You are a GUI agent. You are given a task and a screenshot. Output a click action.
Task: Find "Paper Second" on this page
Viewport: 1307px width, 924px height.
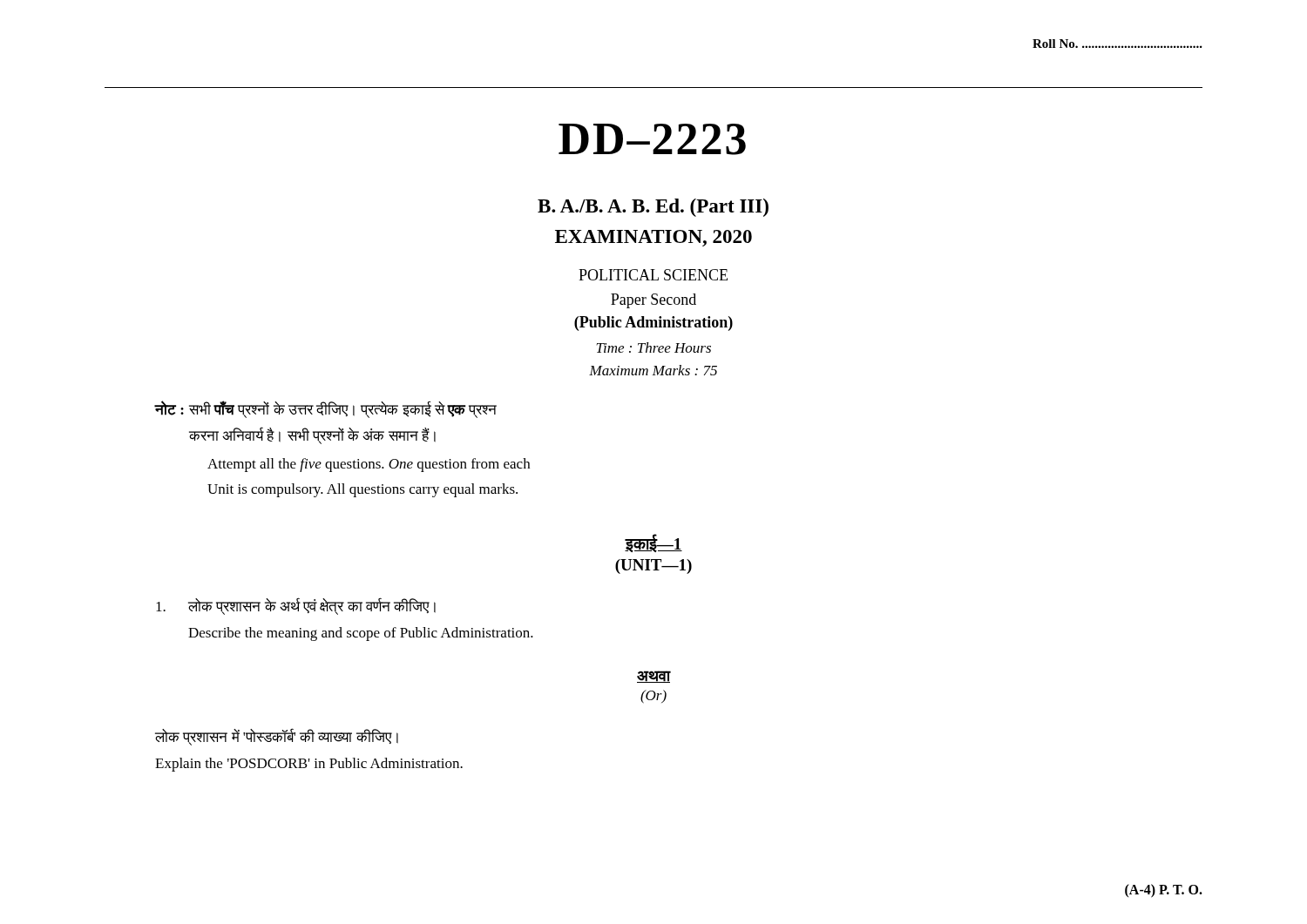point(654,300)
